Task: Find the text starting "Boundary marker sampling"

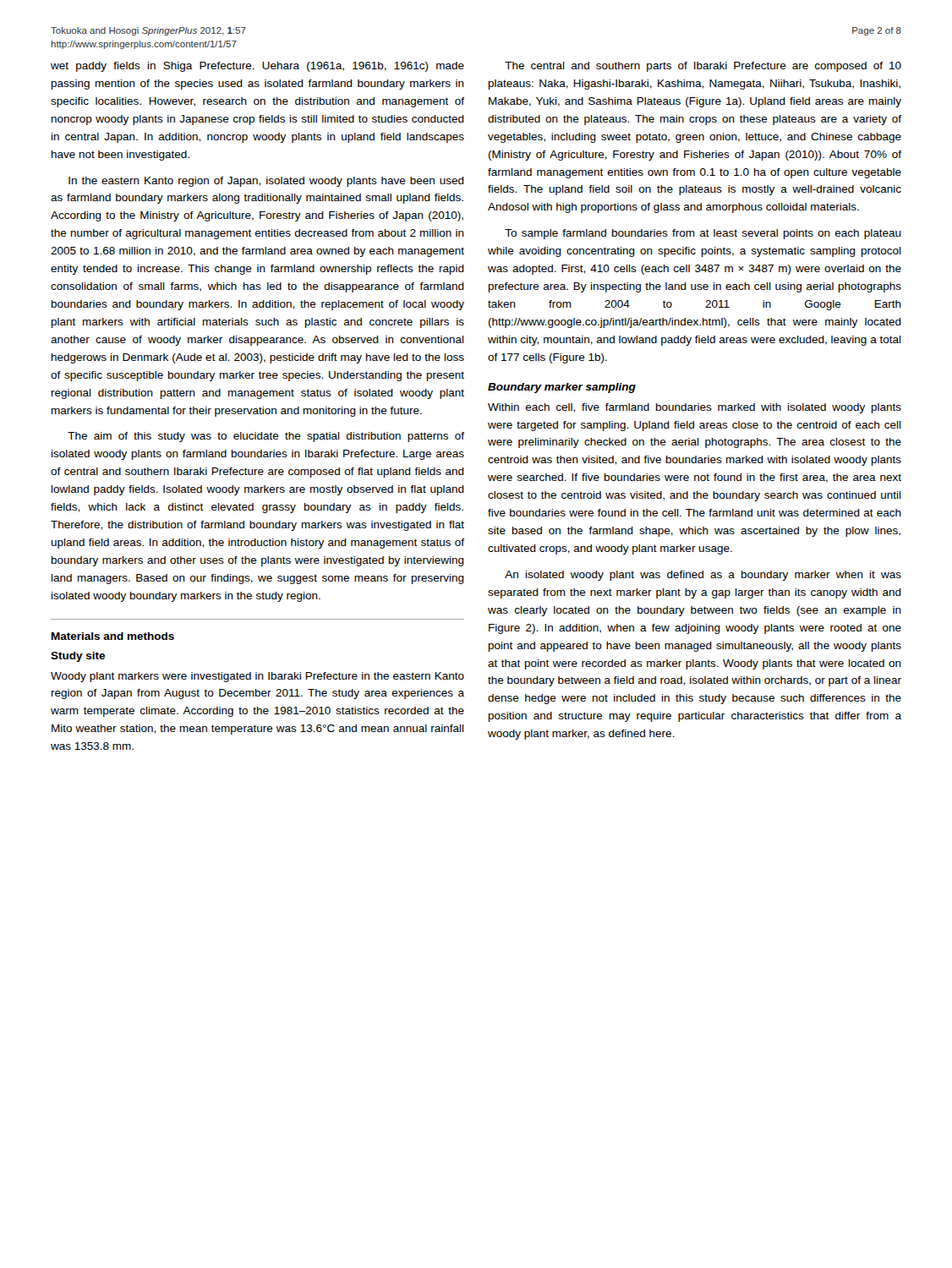Action: coord(562,388)
